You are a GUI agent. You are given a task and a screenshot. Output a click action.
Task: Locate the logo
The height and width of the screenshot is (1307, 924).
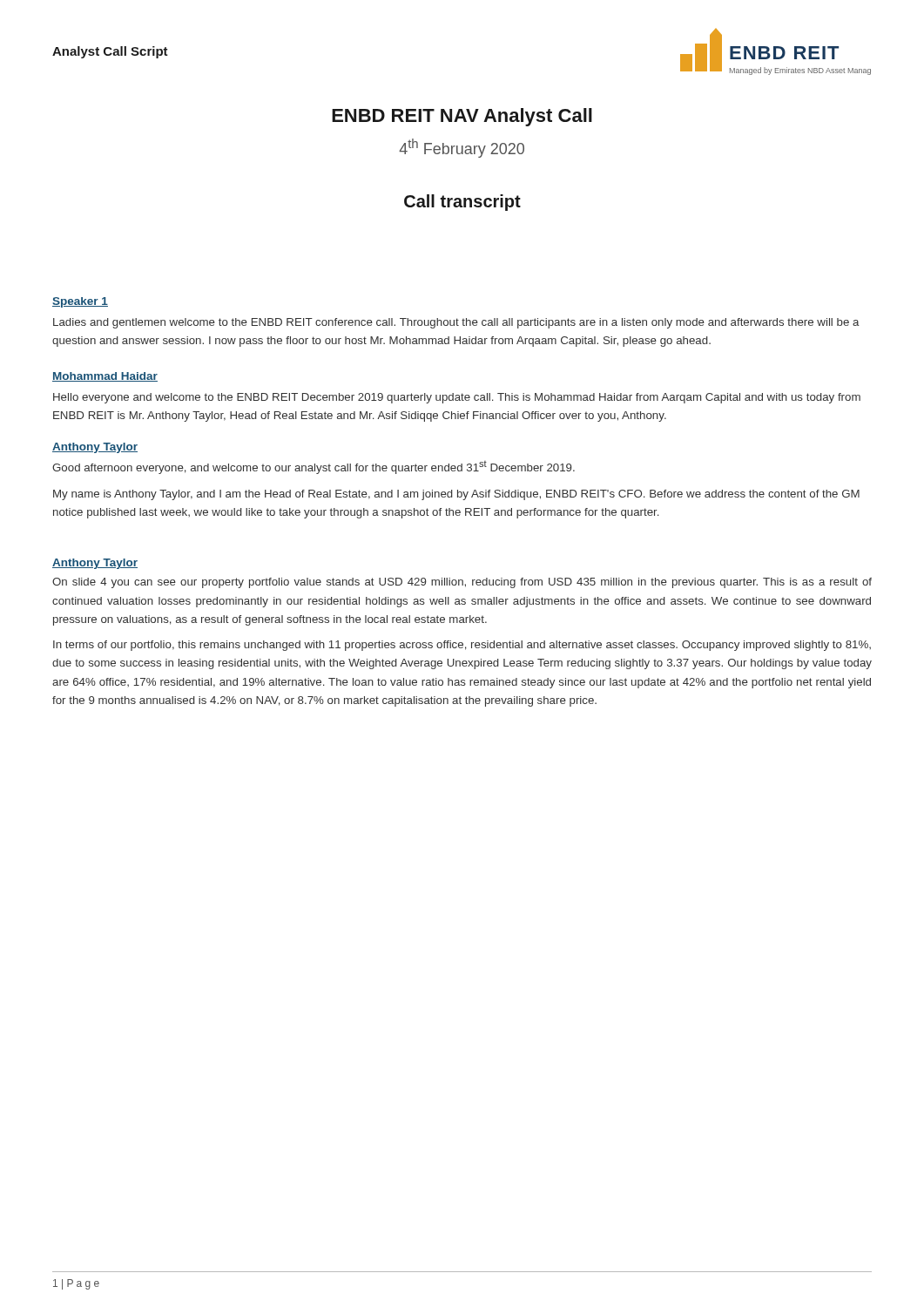(x=776, y=58)
